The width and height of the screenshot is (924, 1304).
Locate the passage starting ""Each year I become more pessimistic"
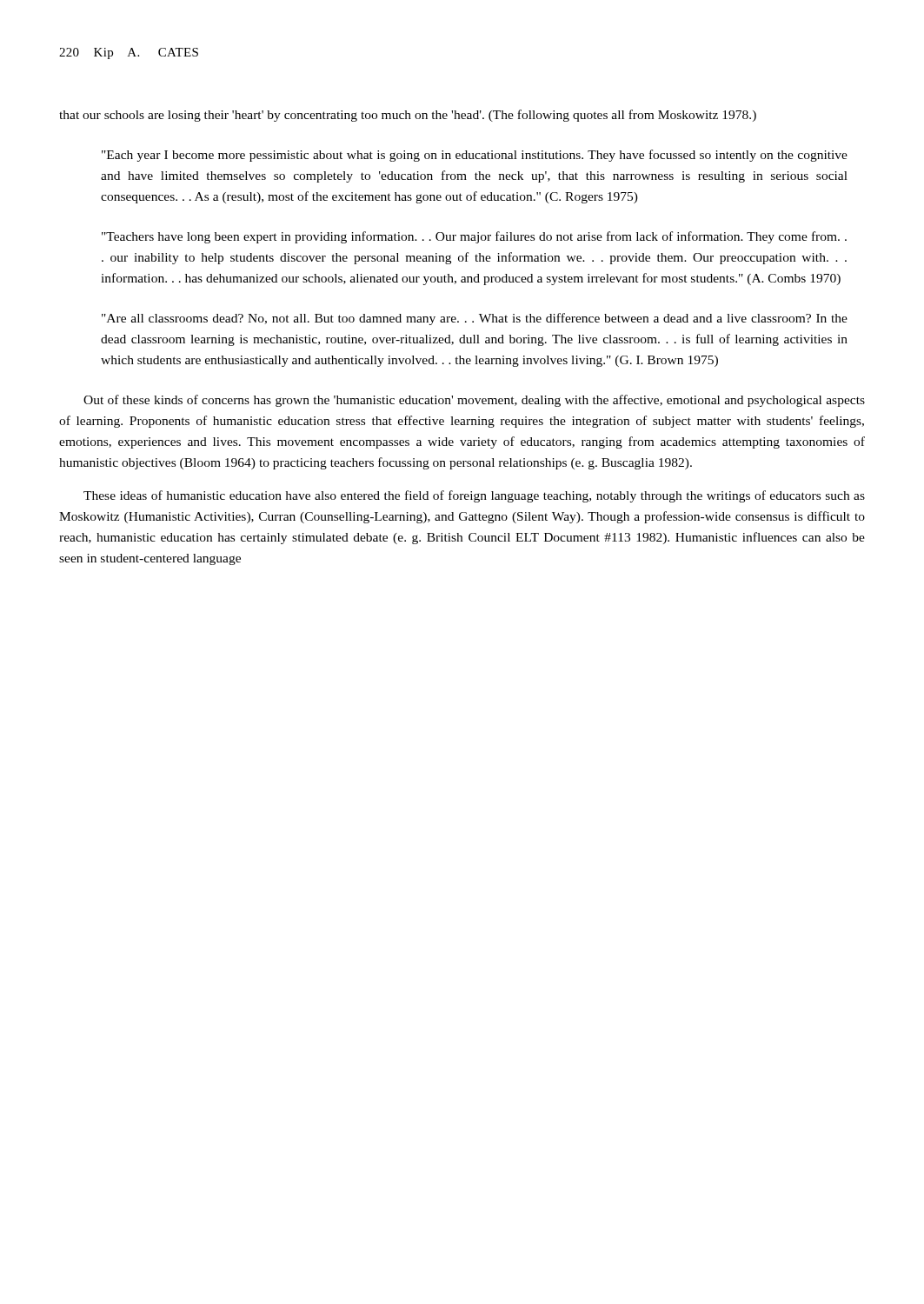pyautogui.click(x=474, y=175)
